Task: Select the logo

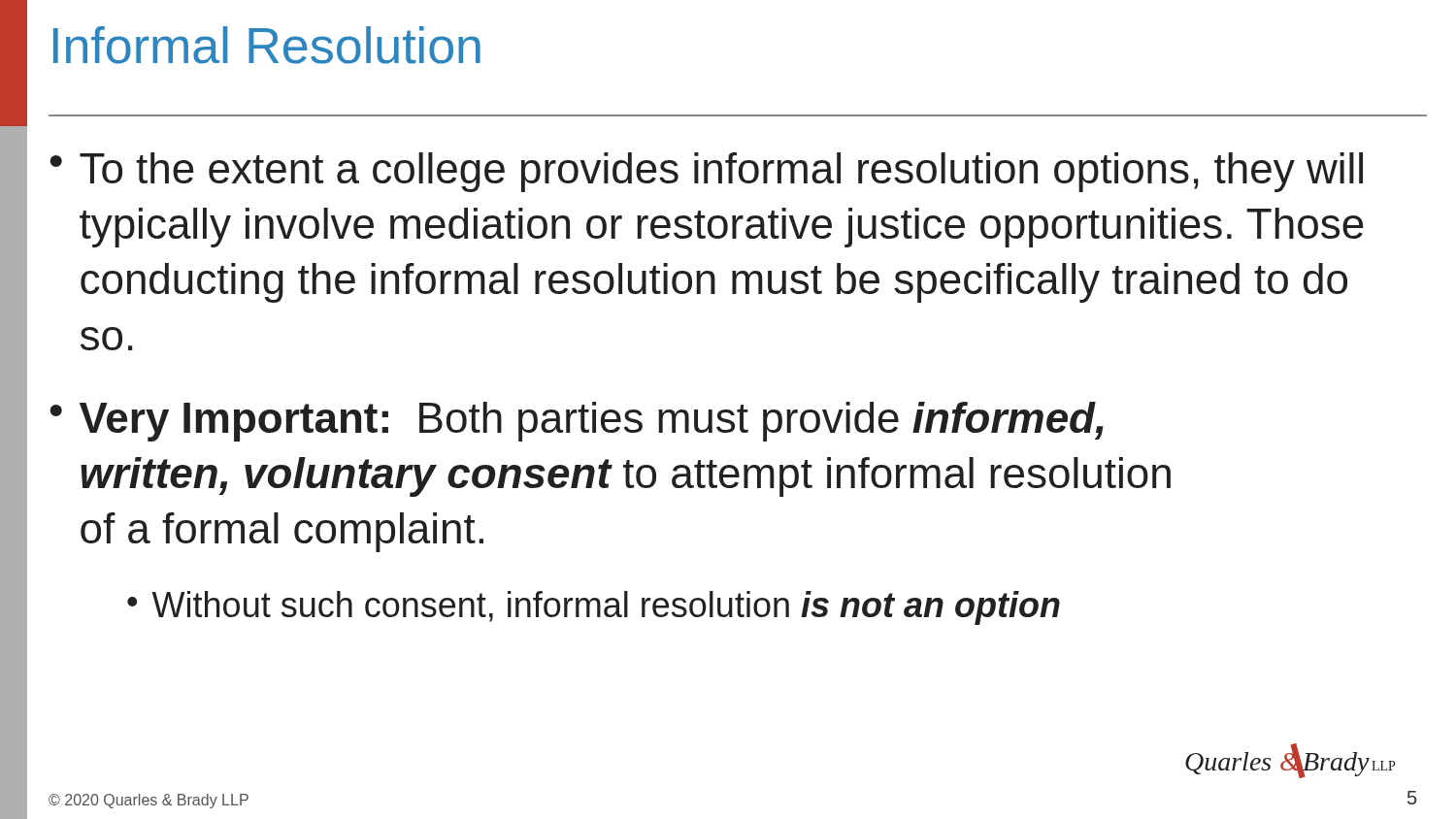Action: click(1291, 763)
